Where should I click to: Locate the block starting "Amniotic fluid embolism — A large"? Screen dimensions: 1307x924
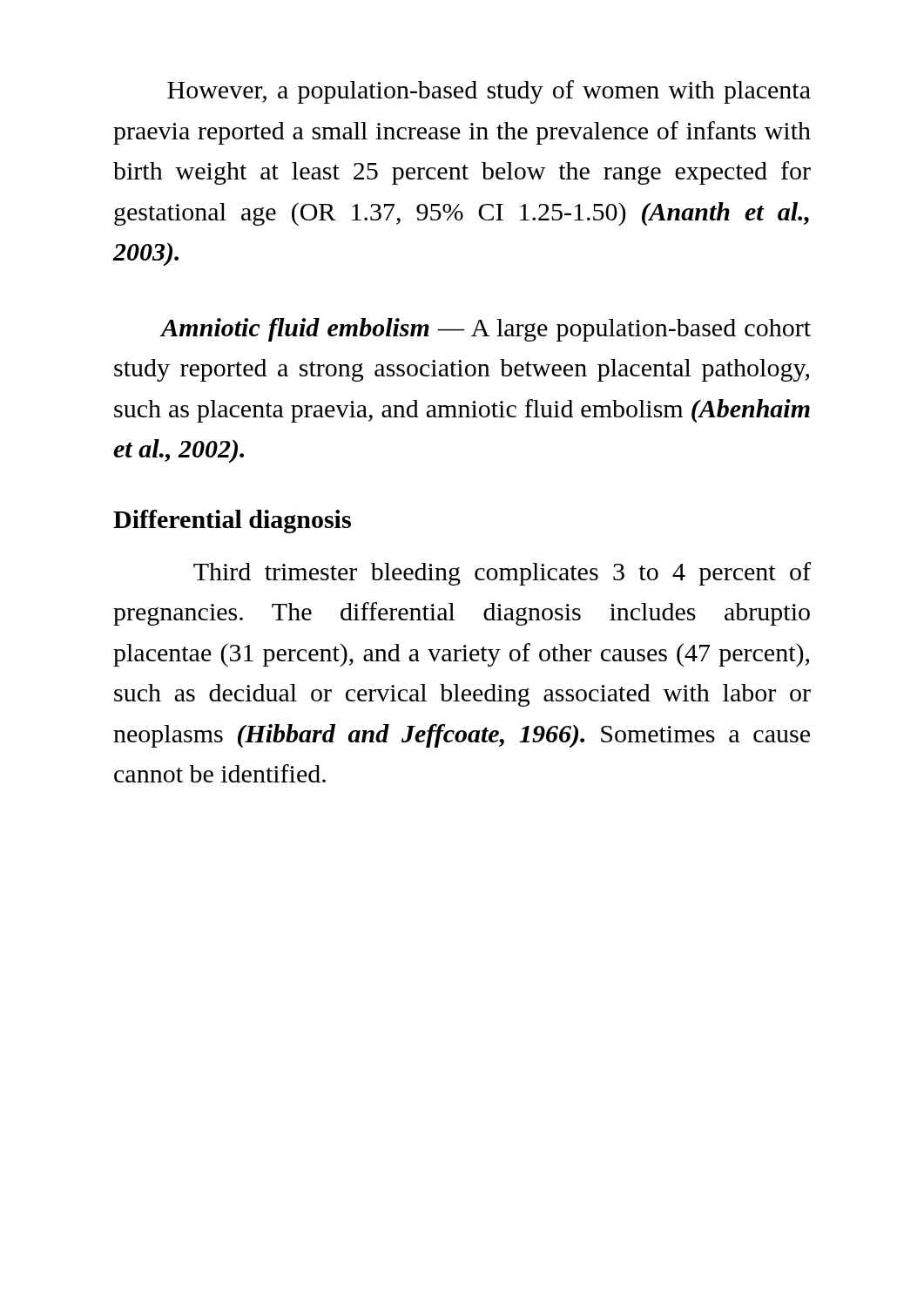[462, 388]
